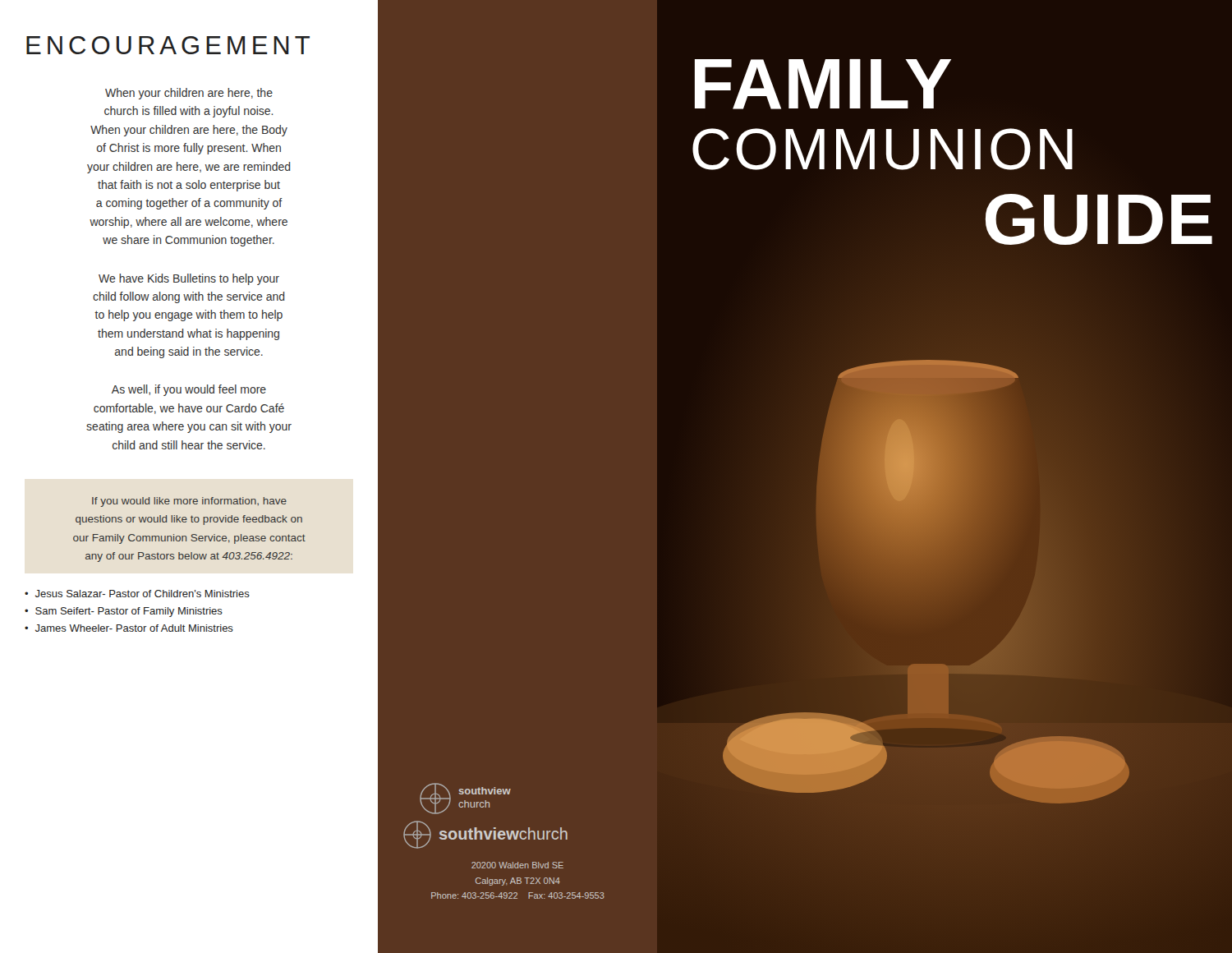
Task: Find the region starting "If you would like more information, have questions"
Action: [x=189, y=528]
